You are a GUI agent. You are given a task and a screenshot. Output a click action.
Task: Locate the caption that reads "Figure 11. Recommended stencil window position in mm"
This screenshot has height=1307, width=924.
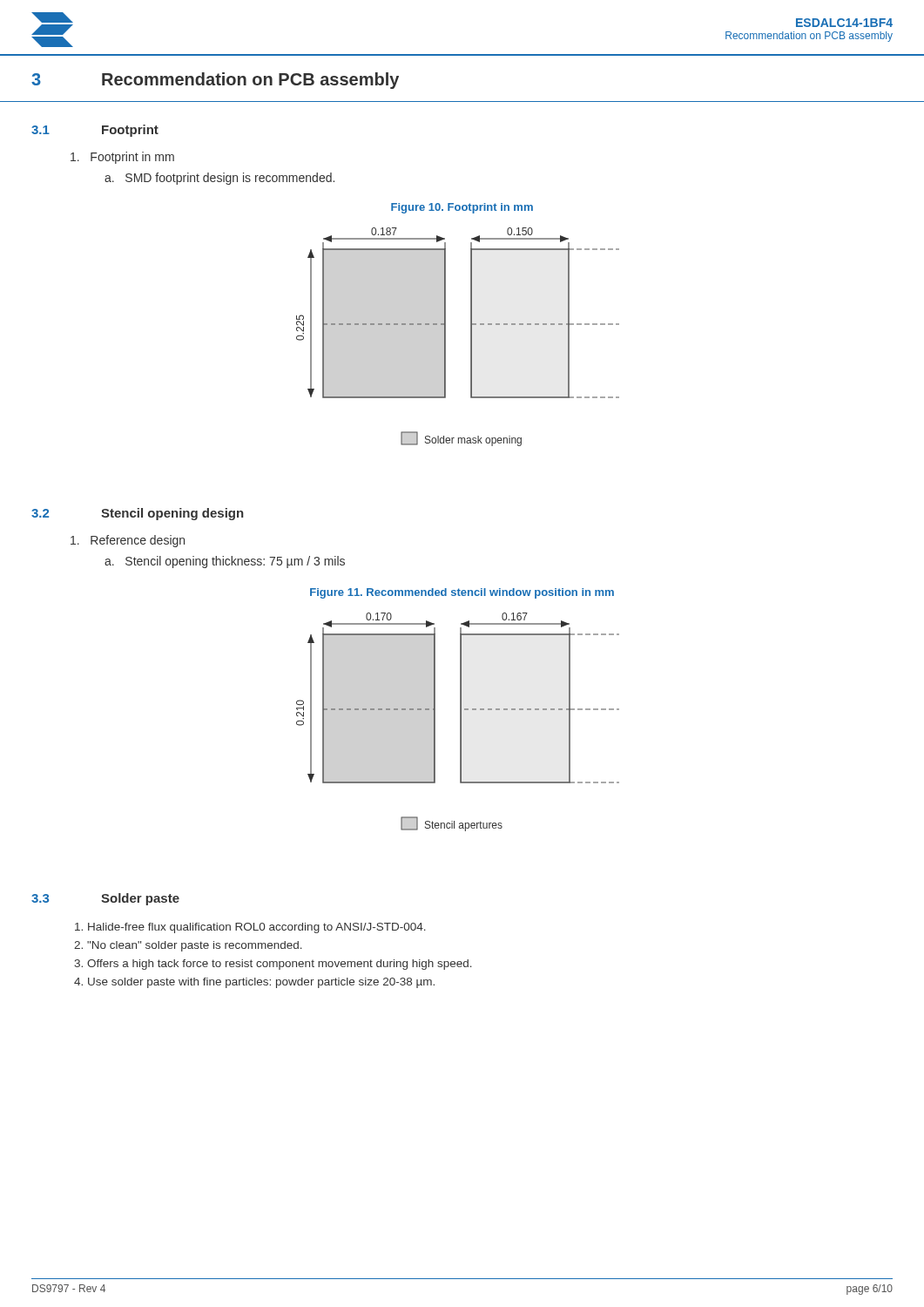[x=462, y=592]
